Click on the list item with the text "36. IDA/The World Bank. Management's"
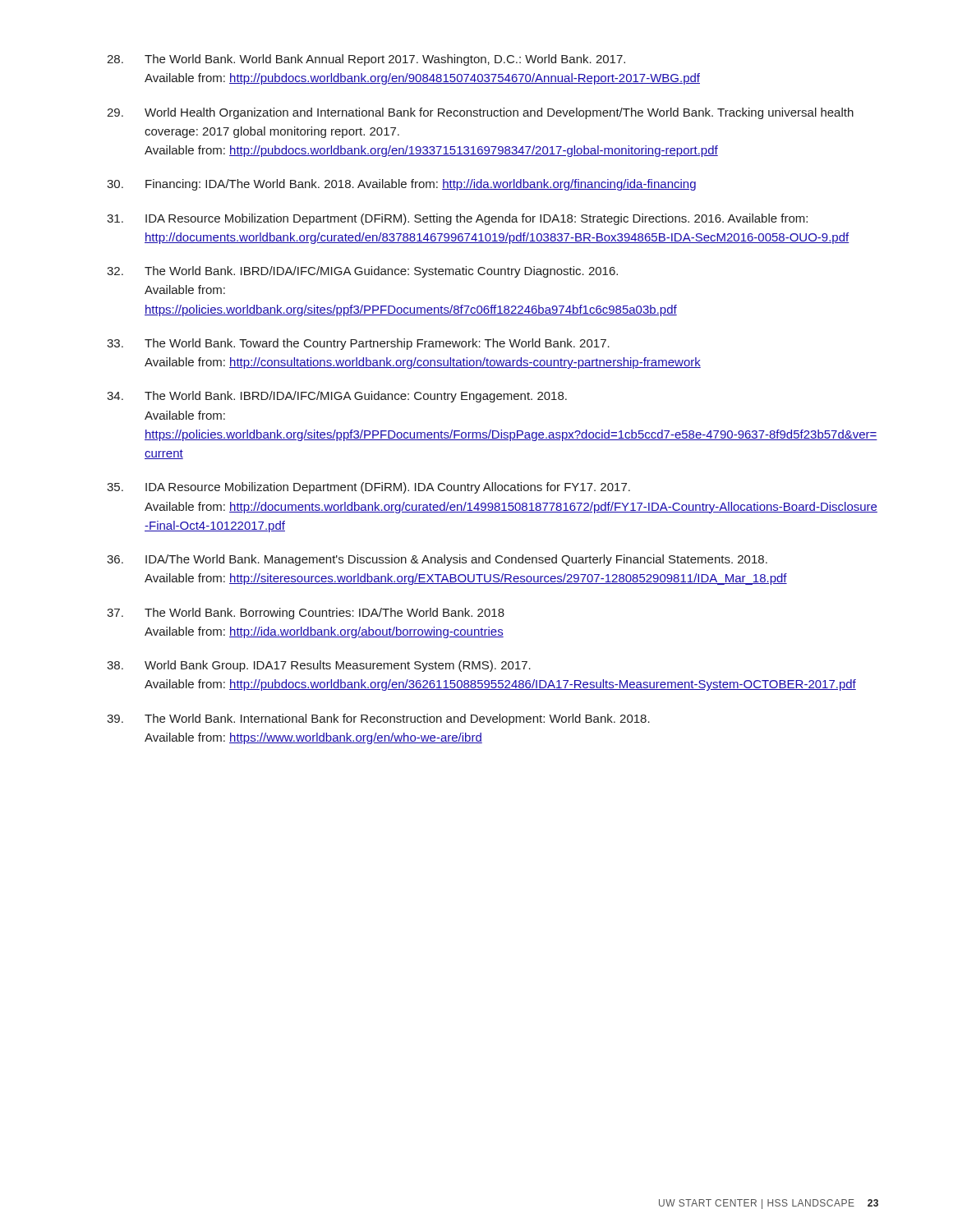The height and width of the screenshot is (1232, 953). coord(493,569)
